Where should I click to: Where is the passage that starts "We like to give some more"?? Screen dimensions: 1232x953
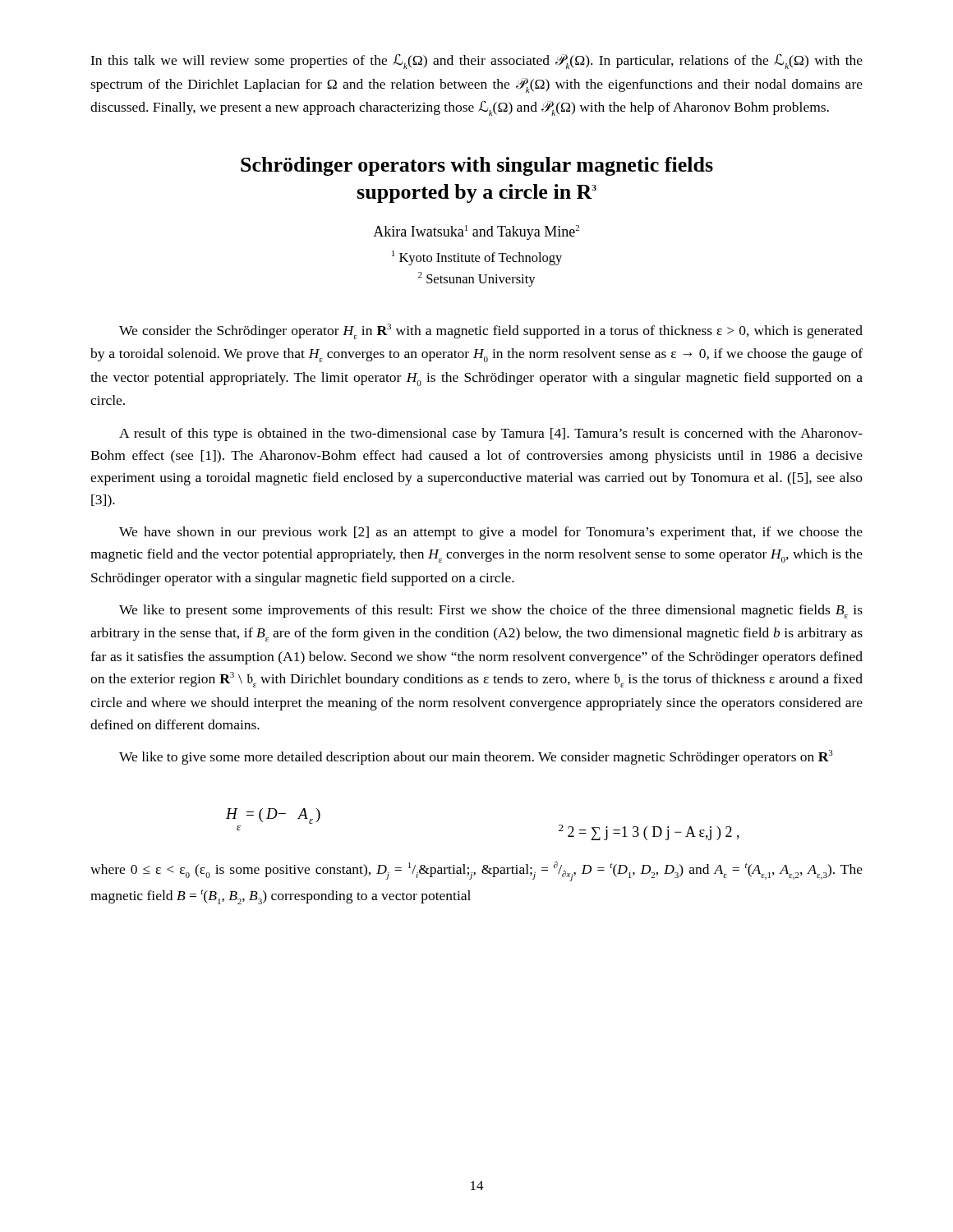pos(476,756)
